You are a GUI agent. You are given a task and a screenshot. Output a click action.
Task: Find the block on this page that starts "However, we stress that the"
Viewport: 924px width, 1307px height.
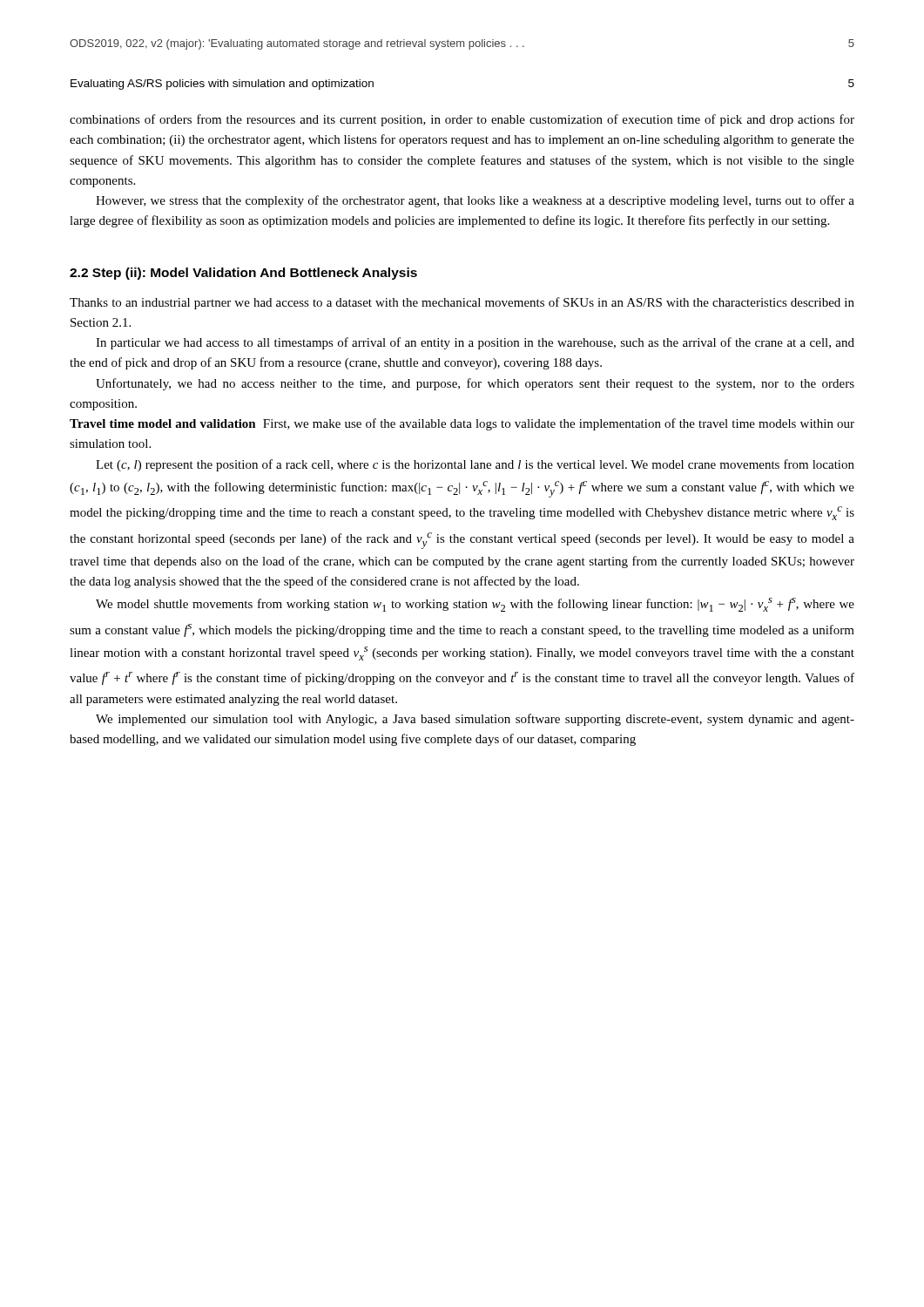[462, 211]
